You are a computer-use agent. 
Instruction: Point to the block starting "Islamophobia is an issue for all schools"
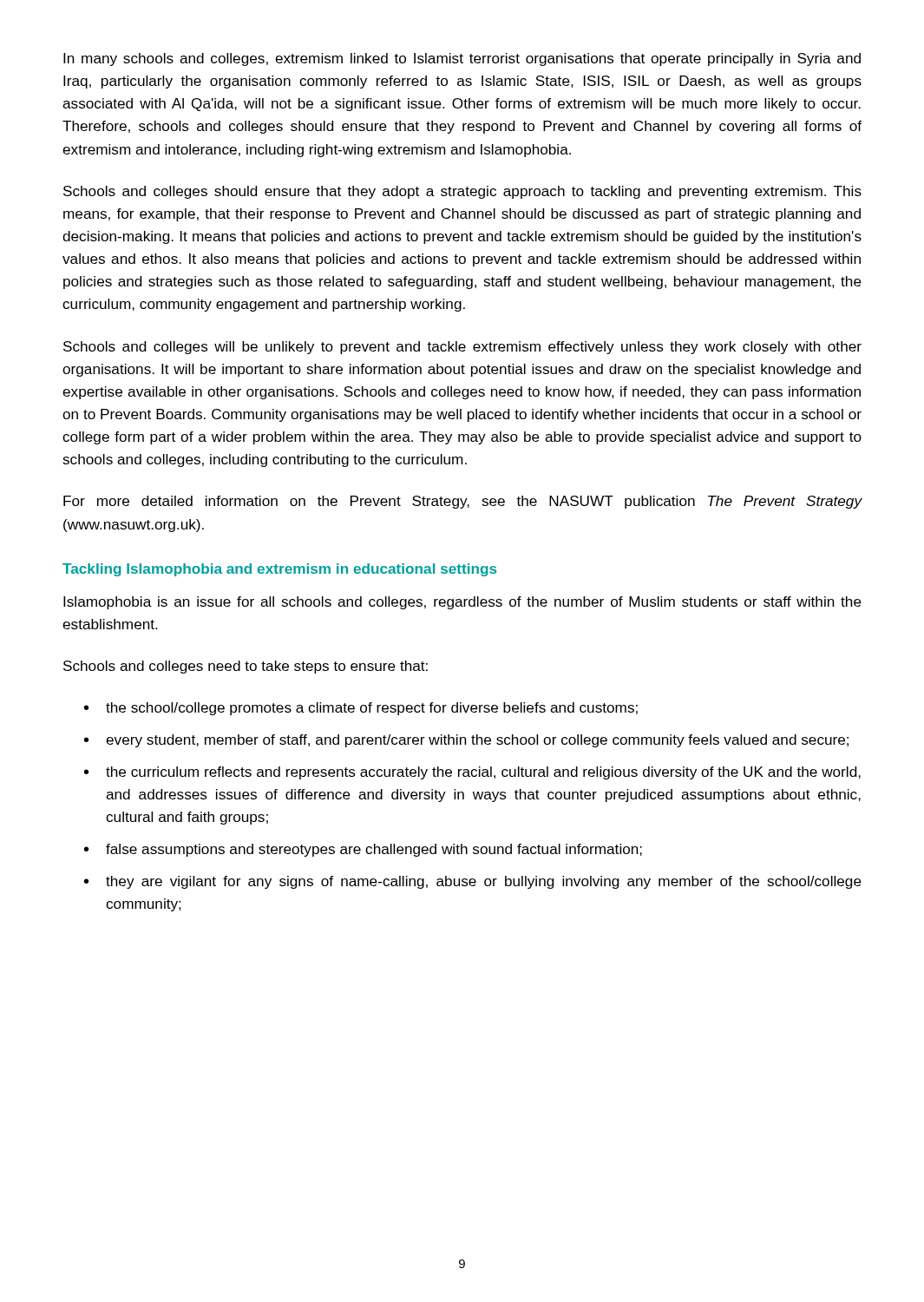click(x=462, y=613)
